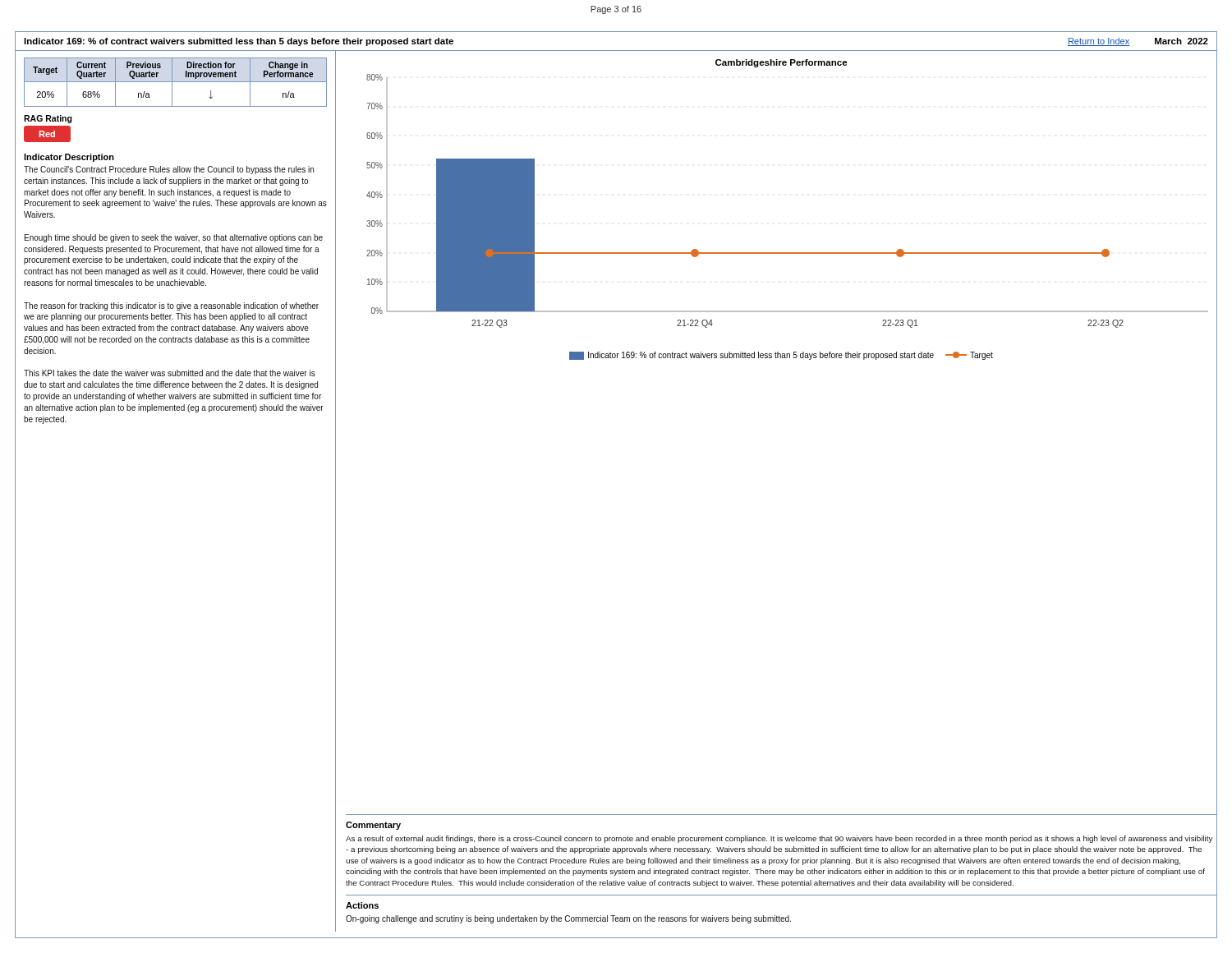Image resolution: width=1232 pixels, height=953 pixels.
Task: Locate the bar chart
Action: 781,432
